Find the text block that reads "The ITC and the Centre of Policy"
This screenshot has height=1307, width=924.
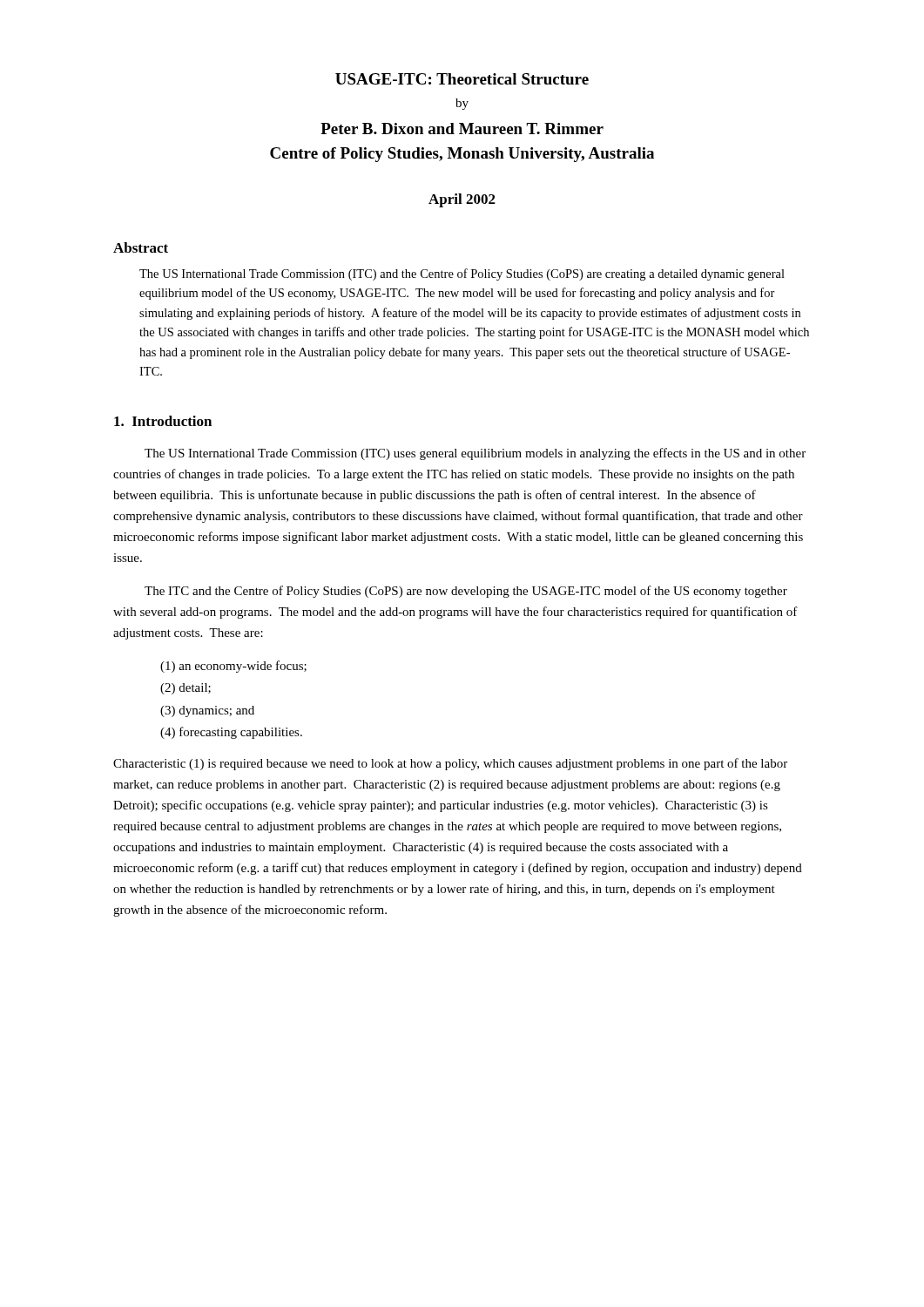(x=455, y=611)
